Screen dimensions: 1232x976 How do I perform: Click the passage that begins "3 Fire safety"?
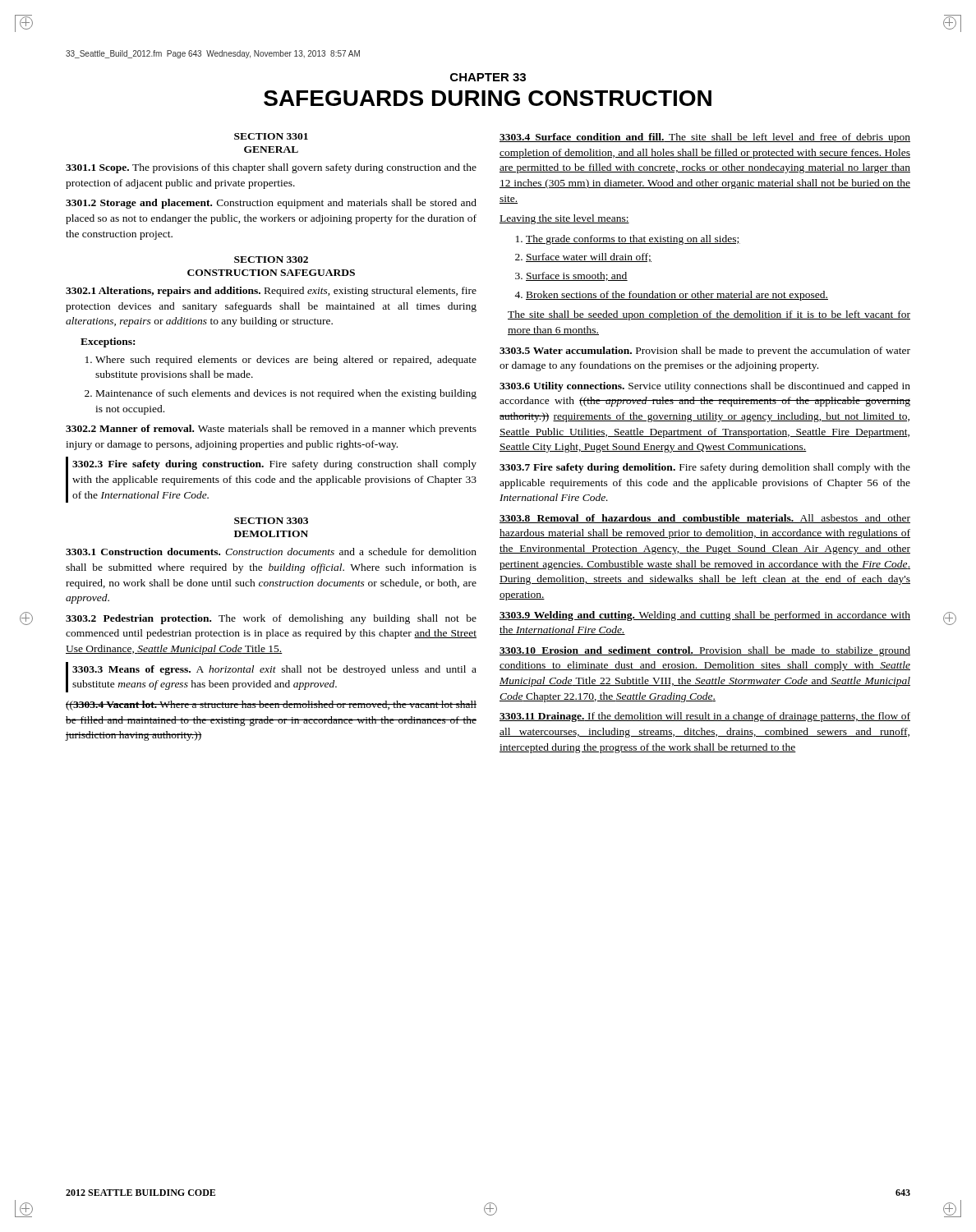(274, 480)
